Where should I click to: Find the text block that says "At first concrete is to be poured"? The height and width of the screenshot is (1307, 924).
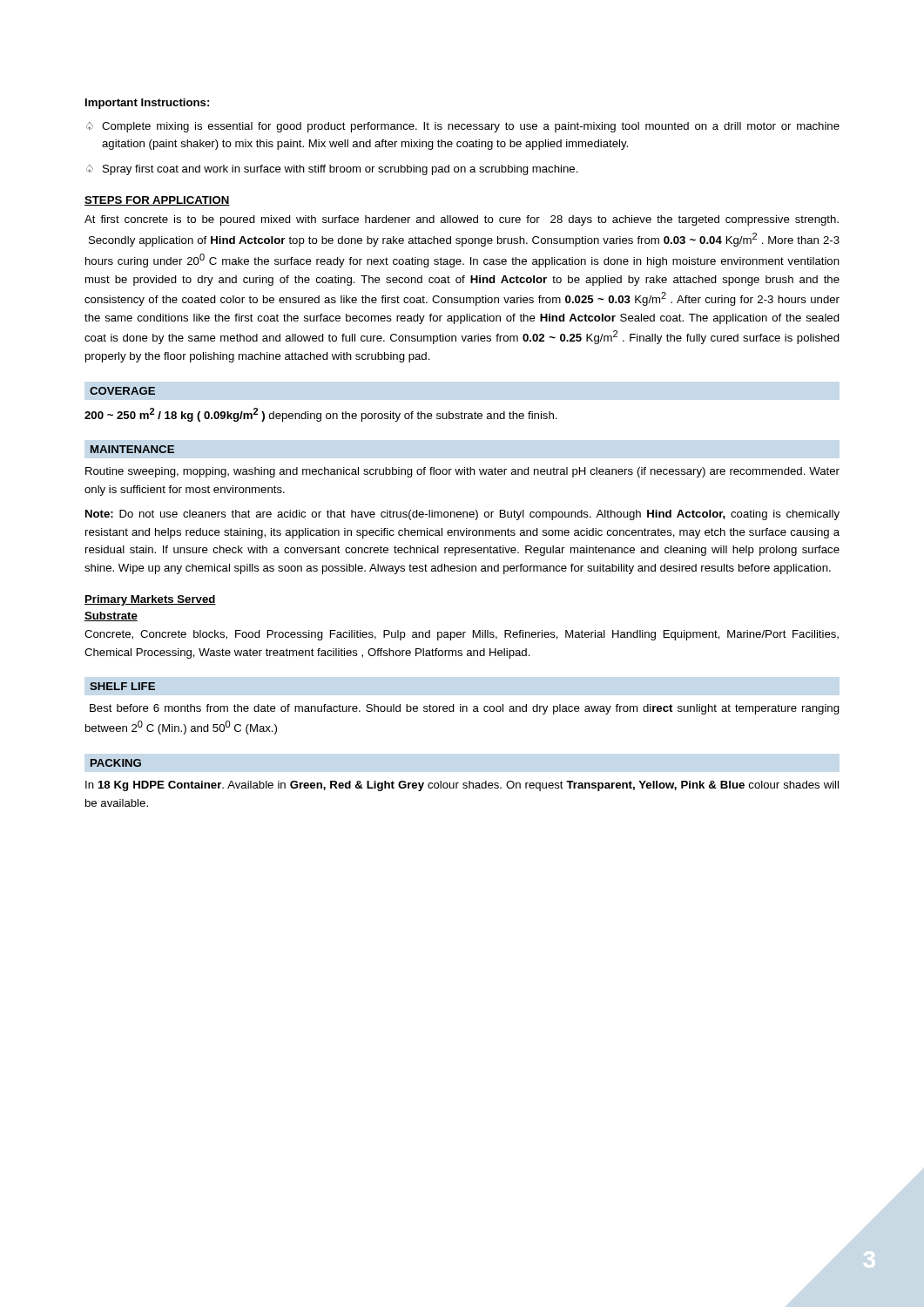[x=462, y=288]
